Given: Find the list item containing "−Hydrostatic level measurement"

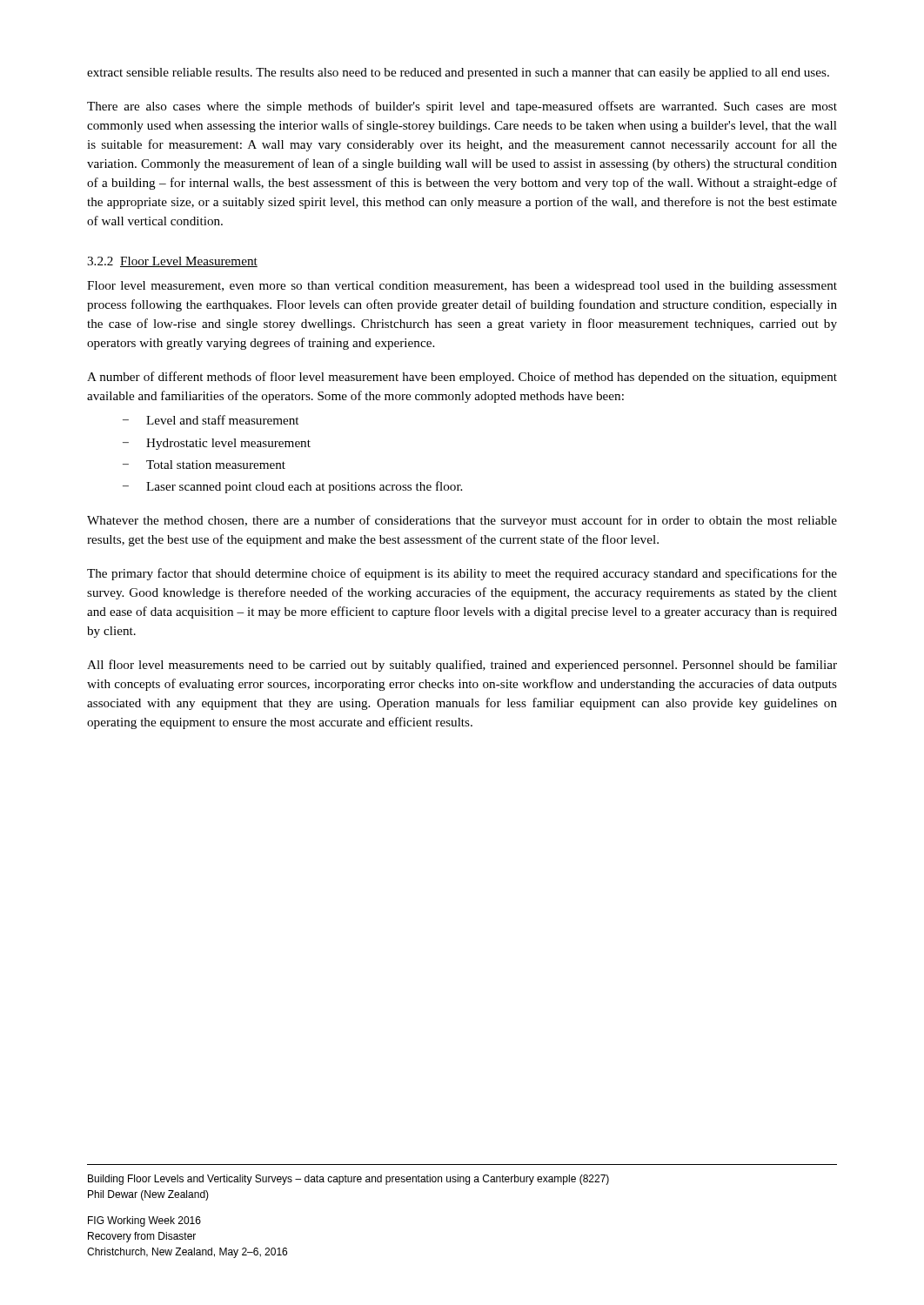Looking at the screenshot, I should [216, 442].
